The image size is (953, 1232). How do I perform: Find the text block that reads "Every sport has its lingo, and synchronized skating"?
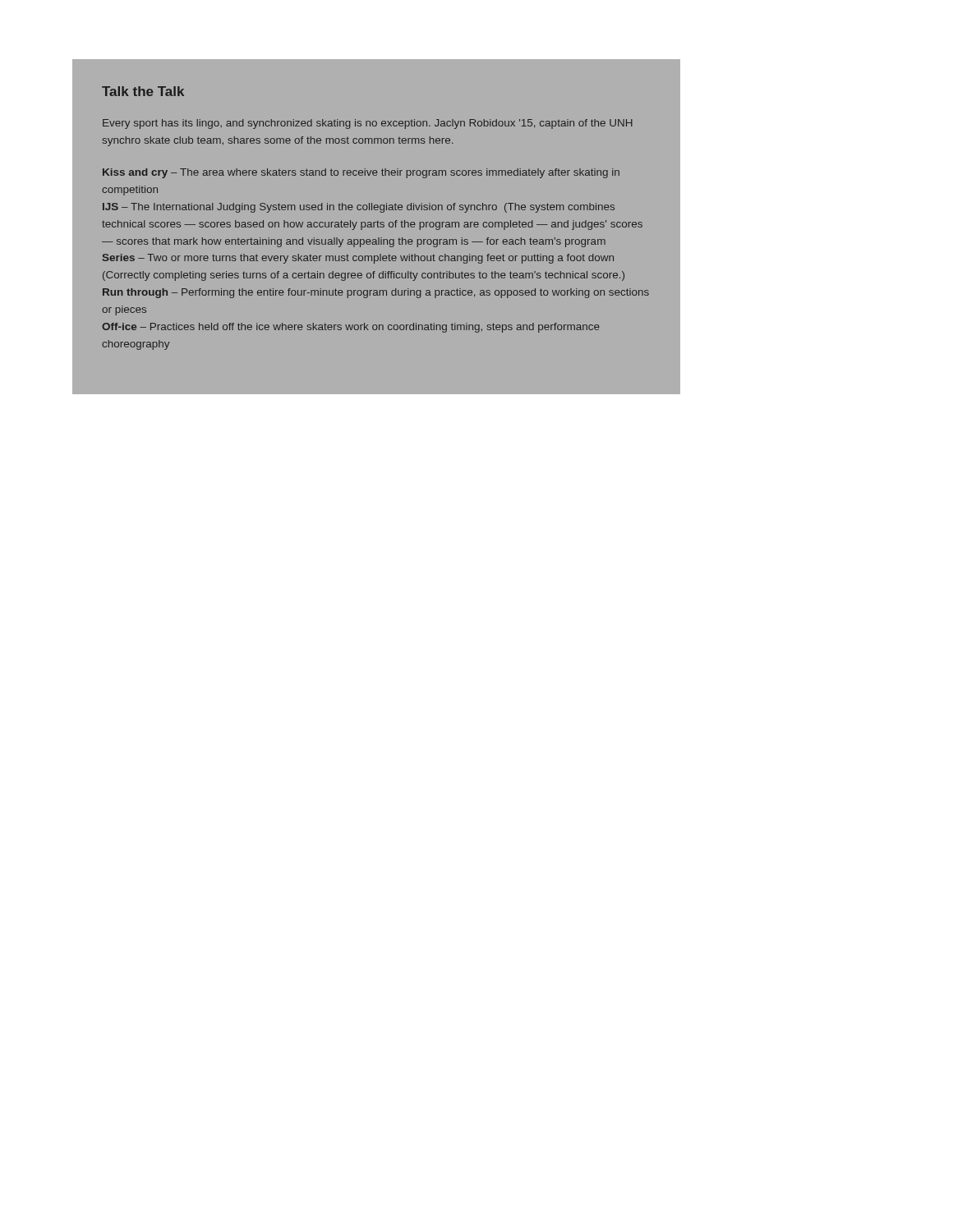pyautogui.click(x=376, y=132)
